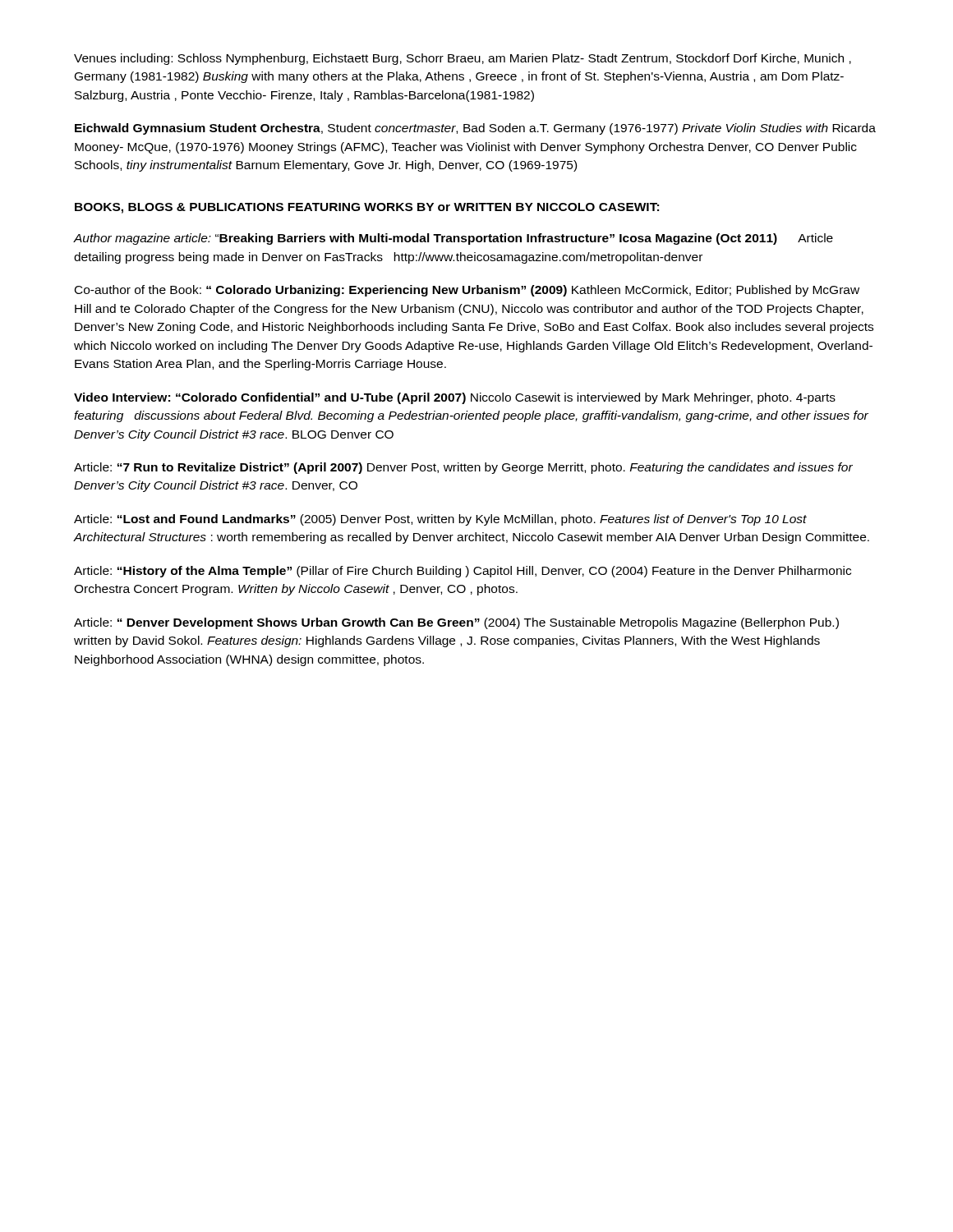953x1232 pixels.
Task: Locate the text block that says "Venues including: Schloss Nymphenburg, Eichstaett Burg,"
Action: click(x=463, y=76)
